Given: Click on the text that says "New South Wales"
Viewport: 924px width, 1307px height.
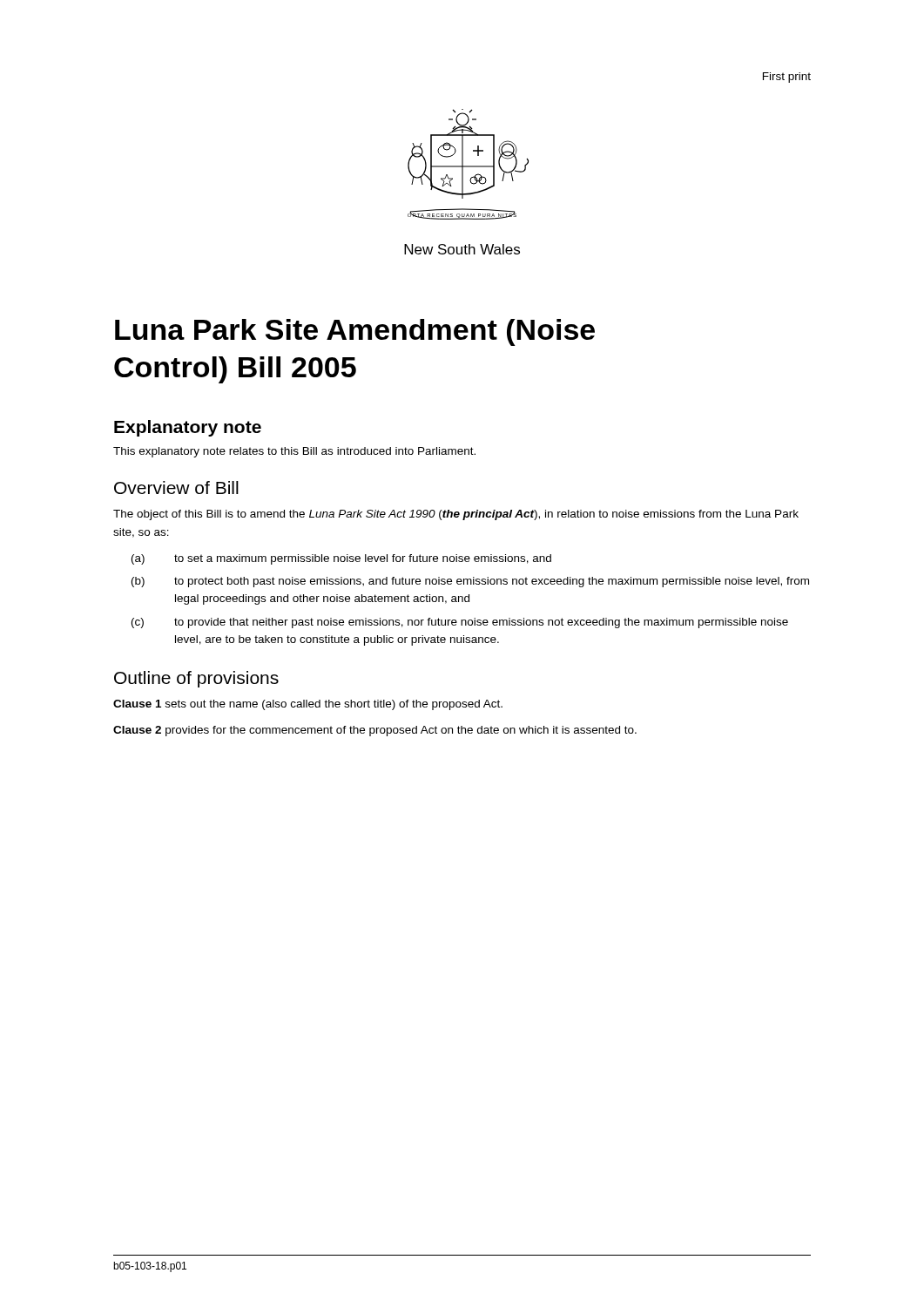Looking at the screenshot, I should pyautogui.click(x=462, y=250).
